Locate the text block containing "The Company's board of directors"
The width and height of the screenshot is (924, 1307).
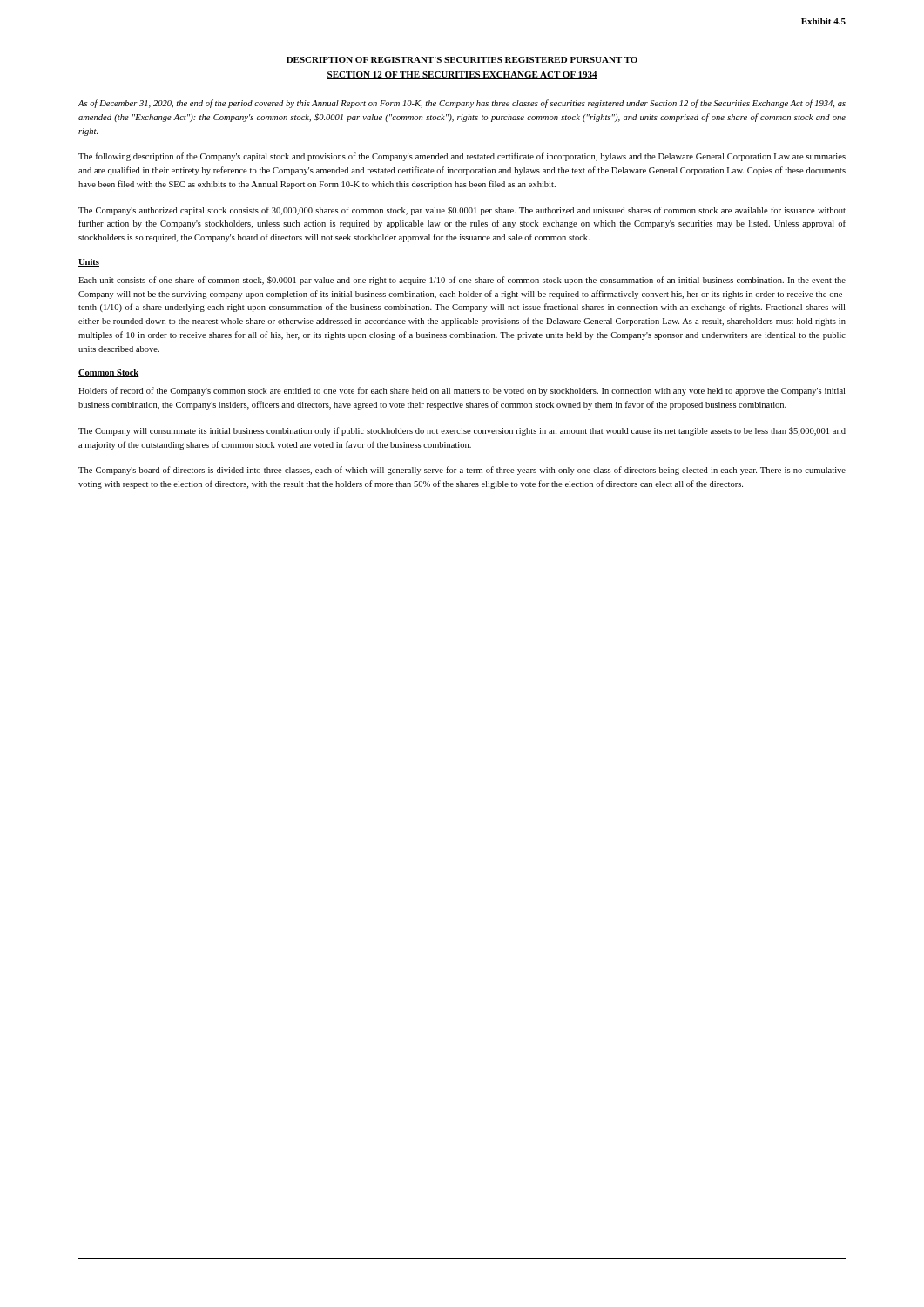click(462, 477)
